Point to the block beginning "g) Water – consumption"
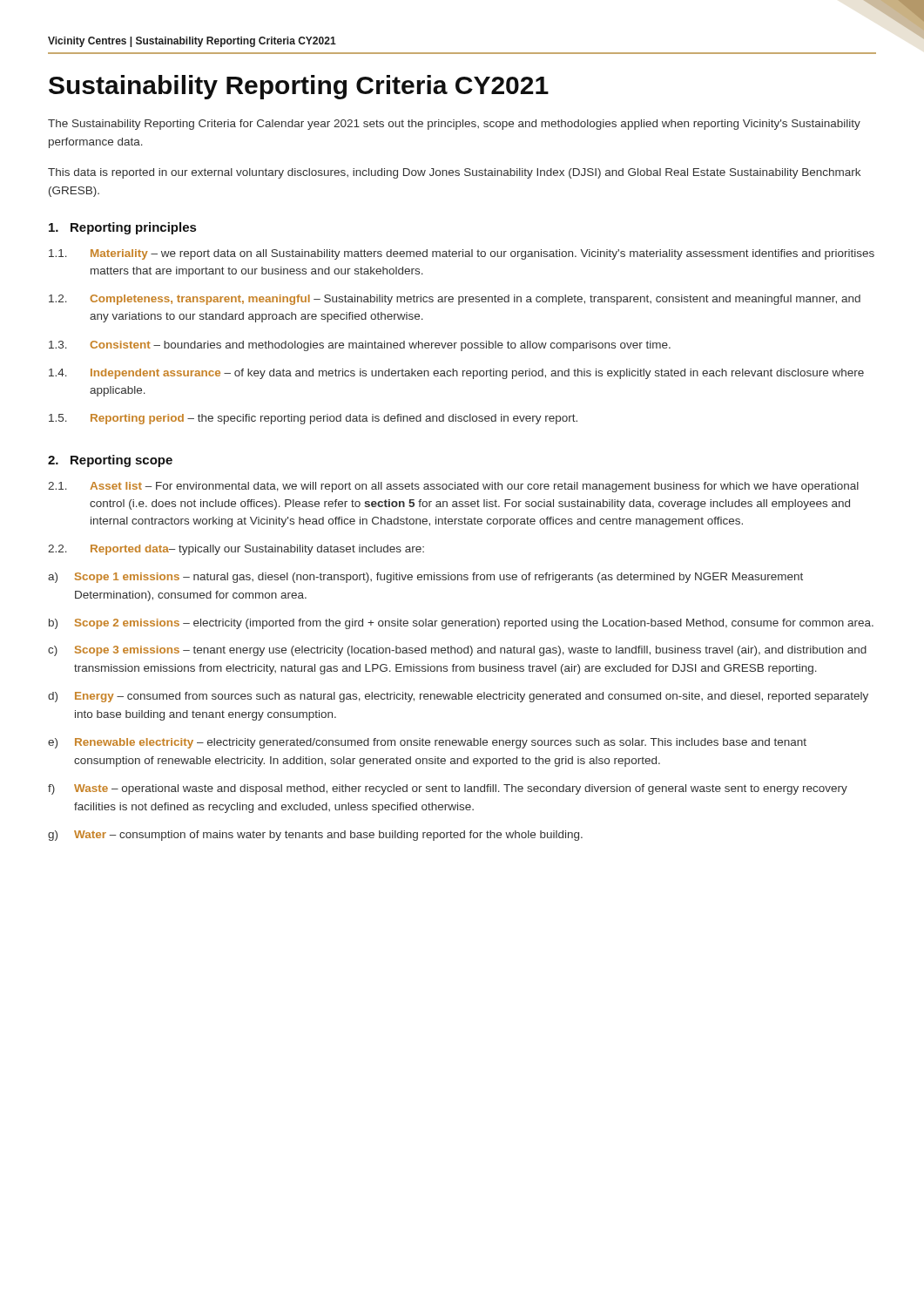This screenshot has height=1307, width=924. (x=462, y=838)
